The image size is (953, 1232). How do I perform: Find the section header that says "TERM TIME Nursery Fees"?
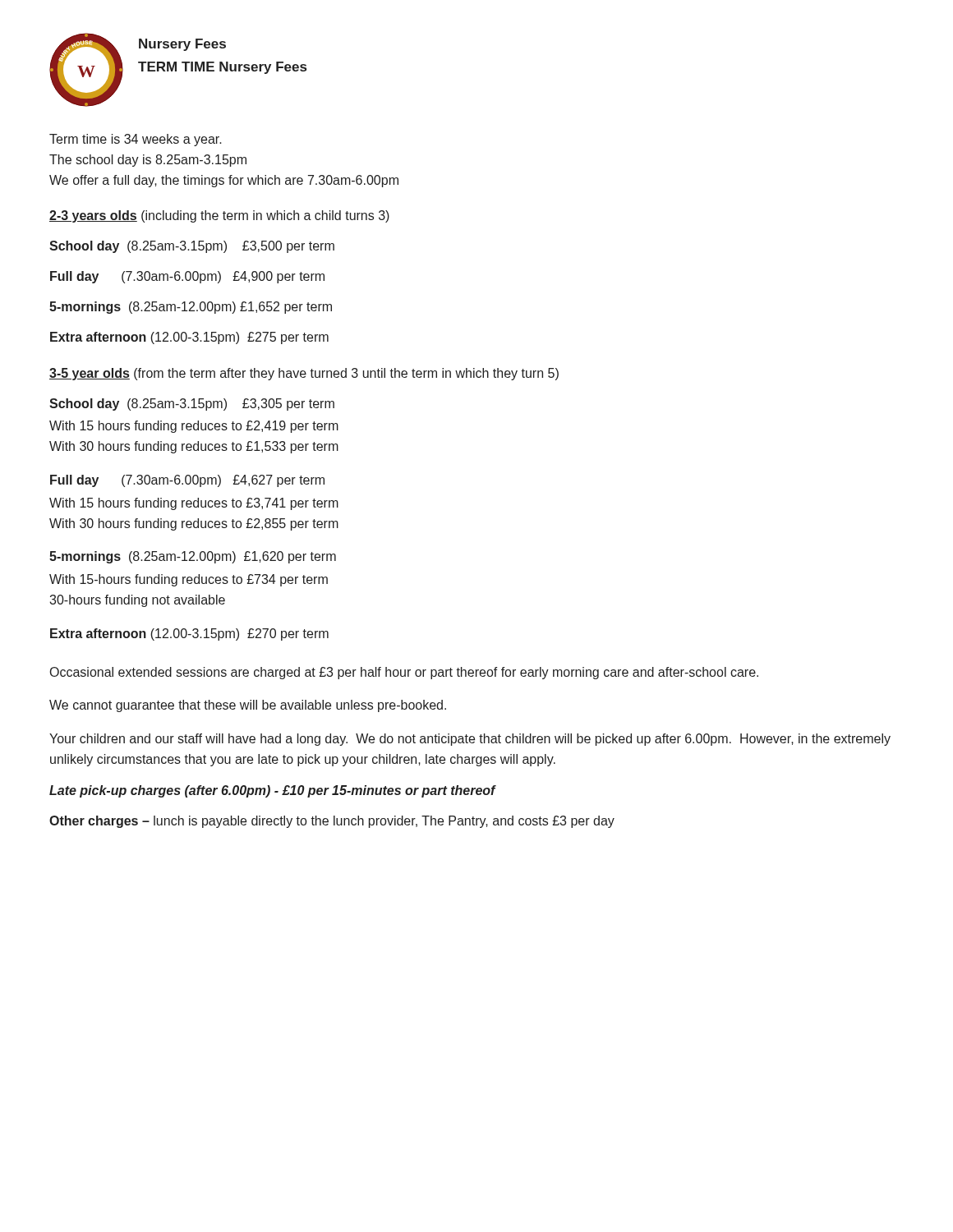tap(223, 67)
